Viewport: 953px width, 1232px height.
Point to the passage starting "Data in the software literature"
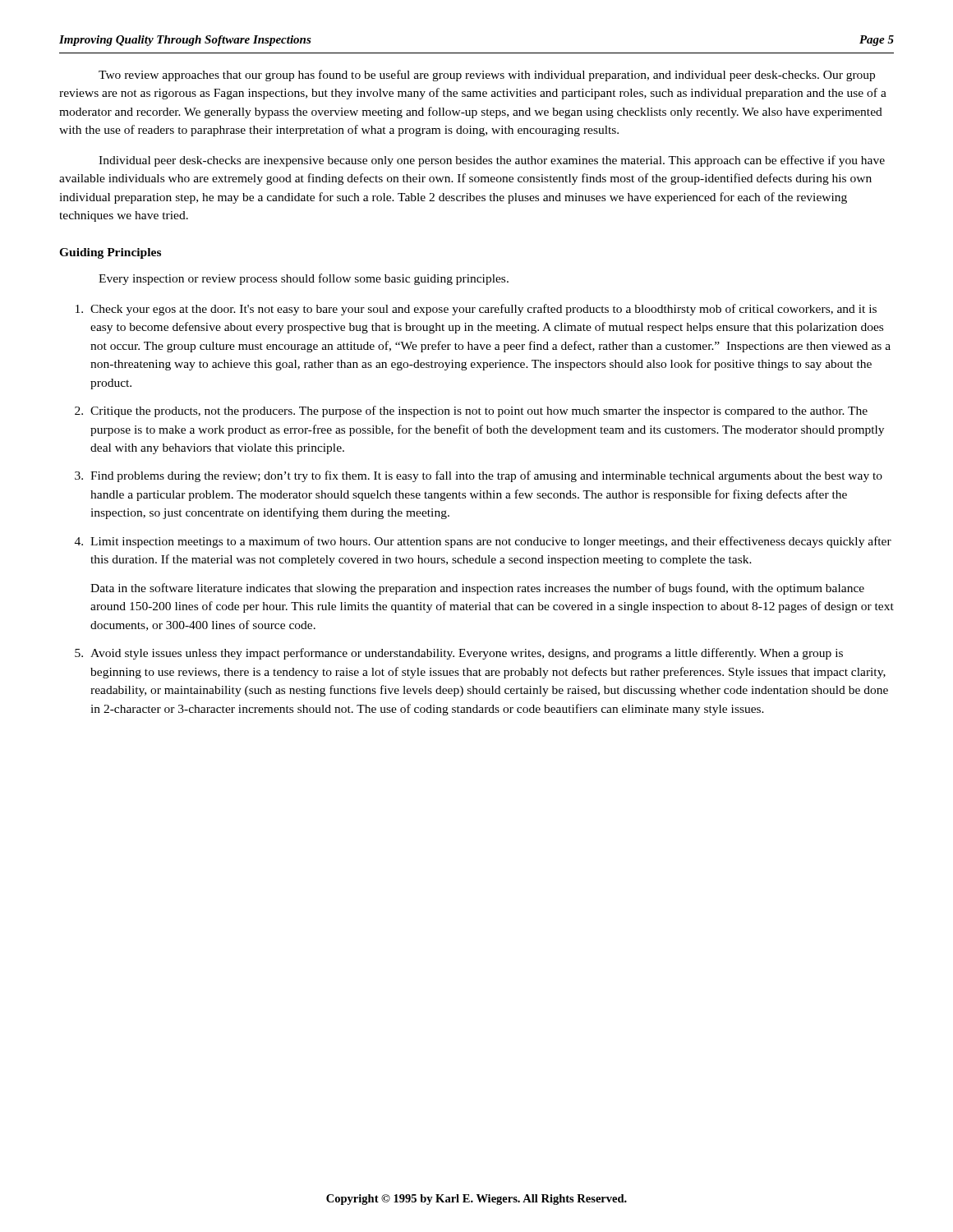492,606
